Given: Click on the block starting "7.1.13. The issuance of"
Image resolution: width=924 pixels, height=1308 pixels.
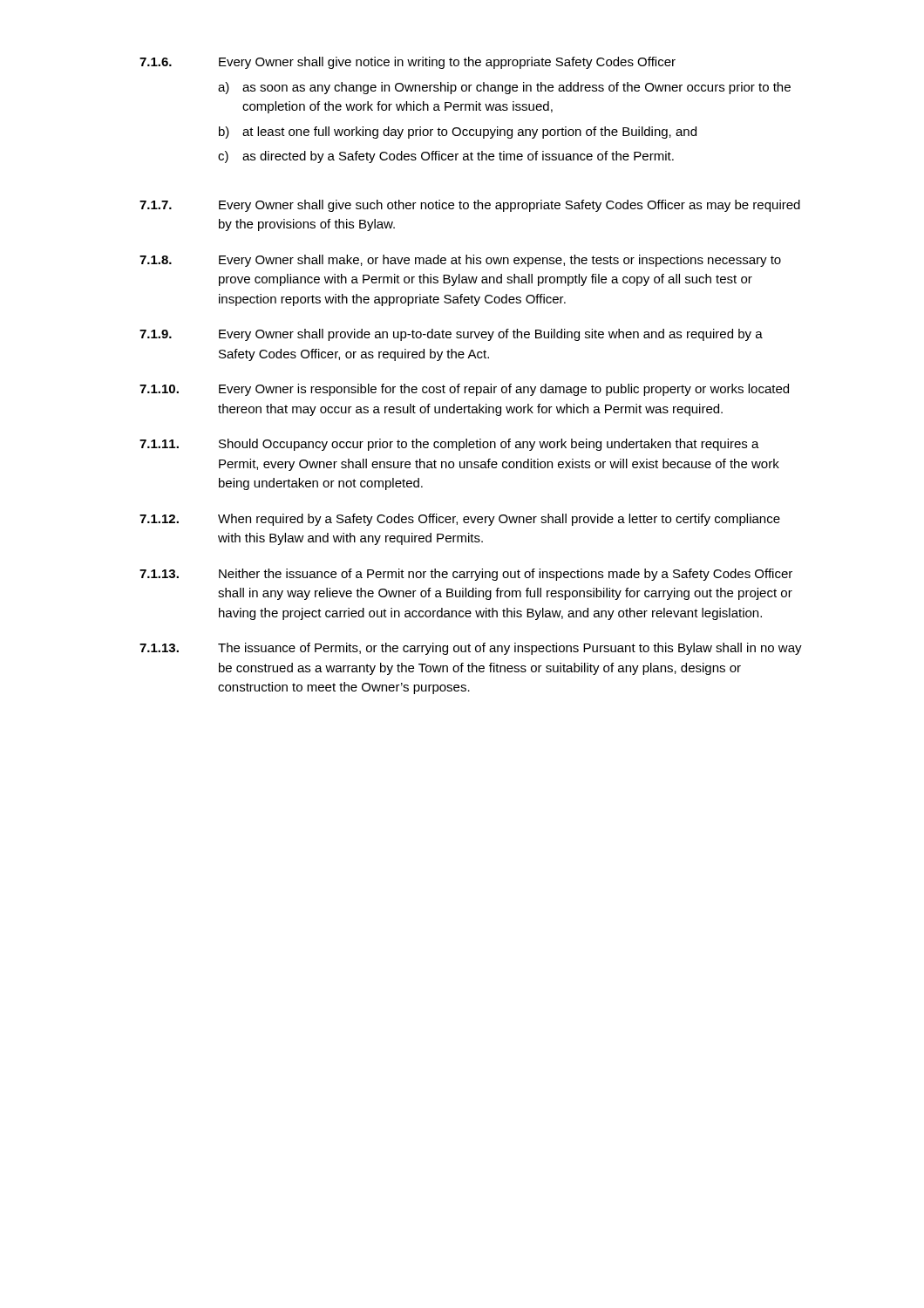Looking at the screenshot, I should pos(471,668).
